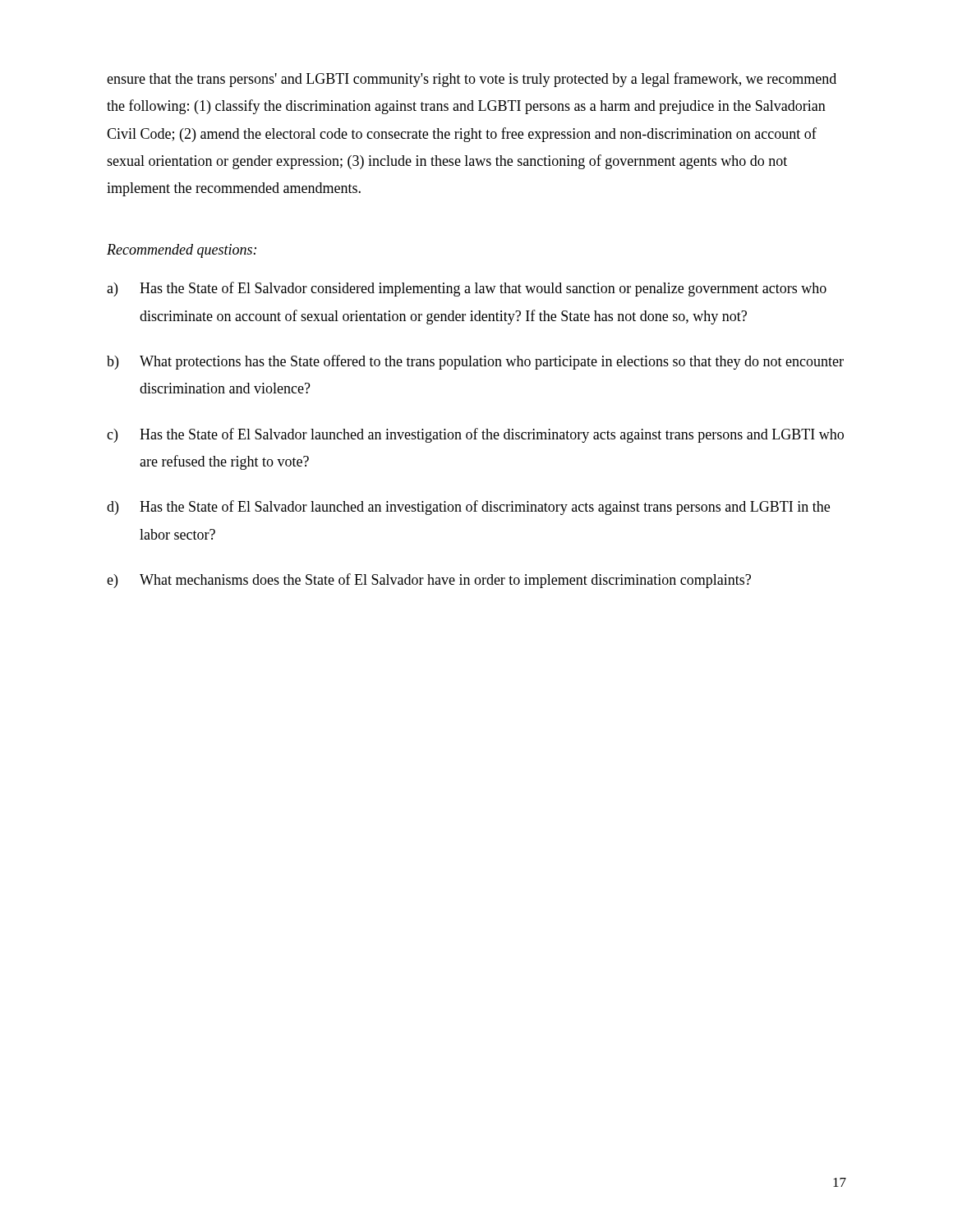This screenshot has height=1232, width=953.
Task: Click the passage that begins "c) Has the State of"
Action: [476, 448]
